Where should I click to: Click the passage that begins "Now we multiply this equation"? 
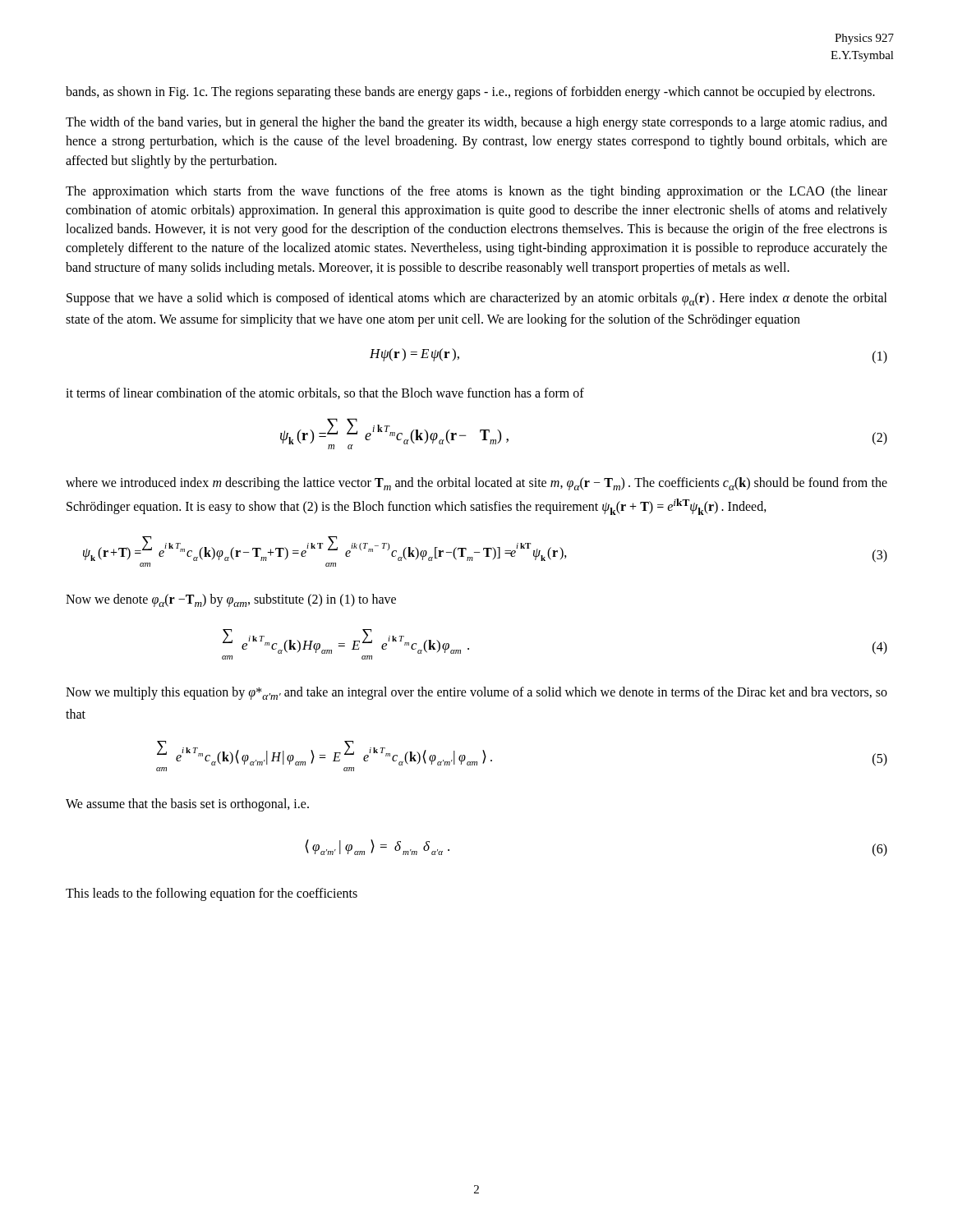[x=476, y=703]
